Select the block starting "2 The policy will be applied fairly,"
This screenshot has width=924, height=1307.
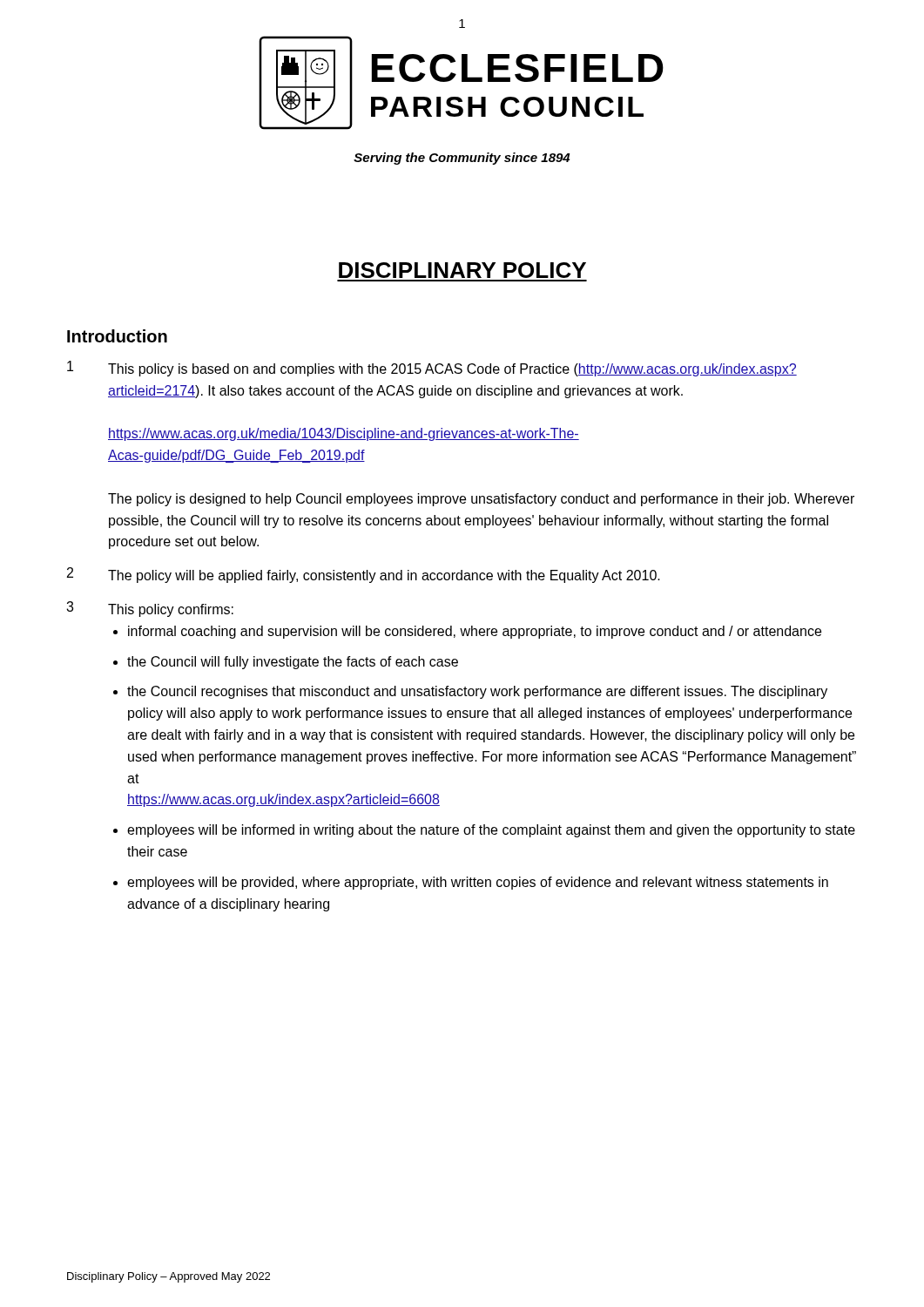coord(363,576)
